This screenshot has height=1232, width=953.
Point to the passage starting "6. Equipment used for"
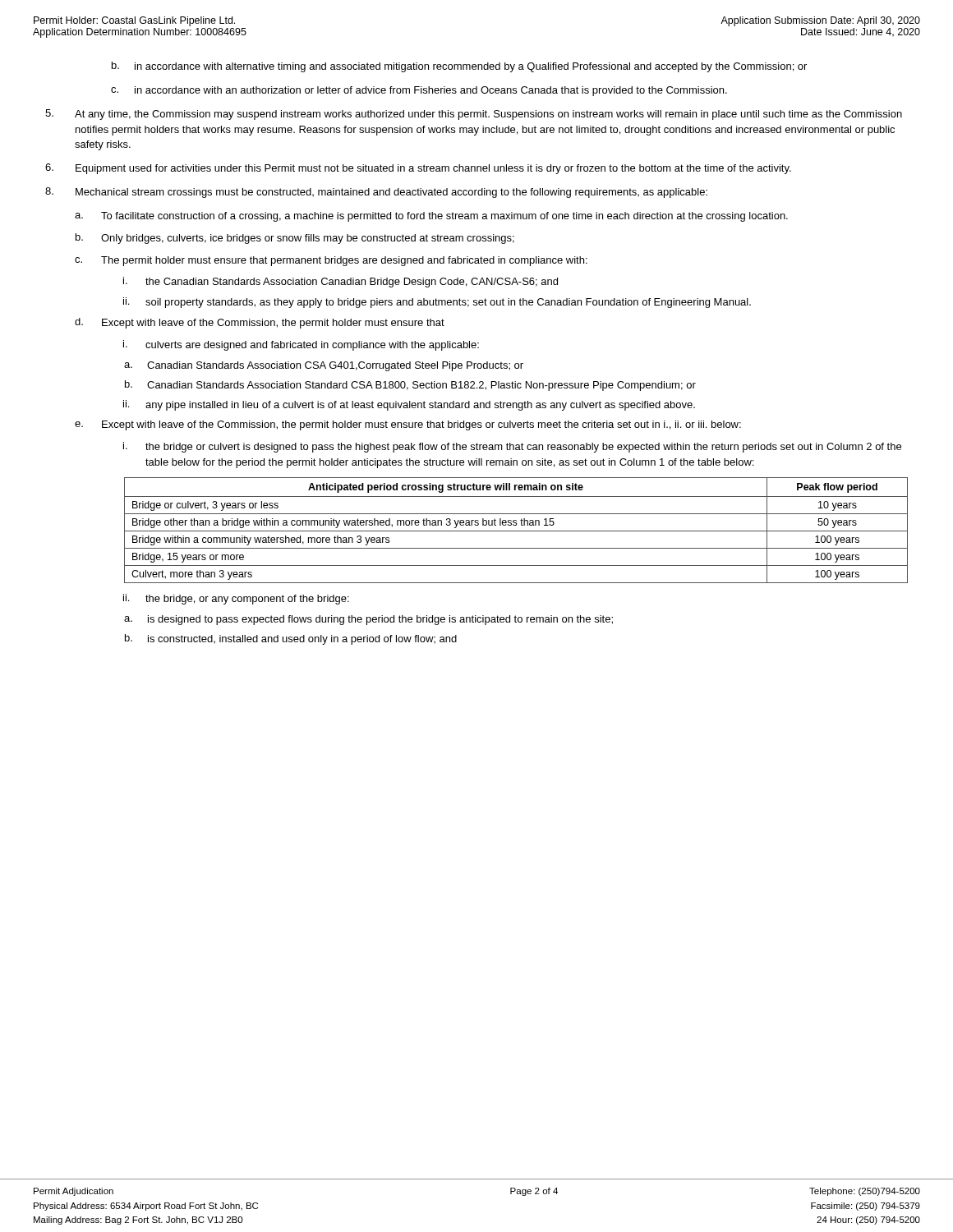click(476, 169)
